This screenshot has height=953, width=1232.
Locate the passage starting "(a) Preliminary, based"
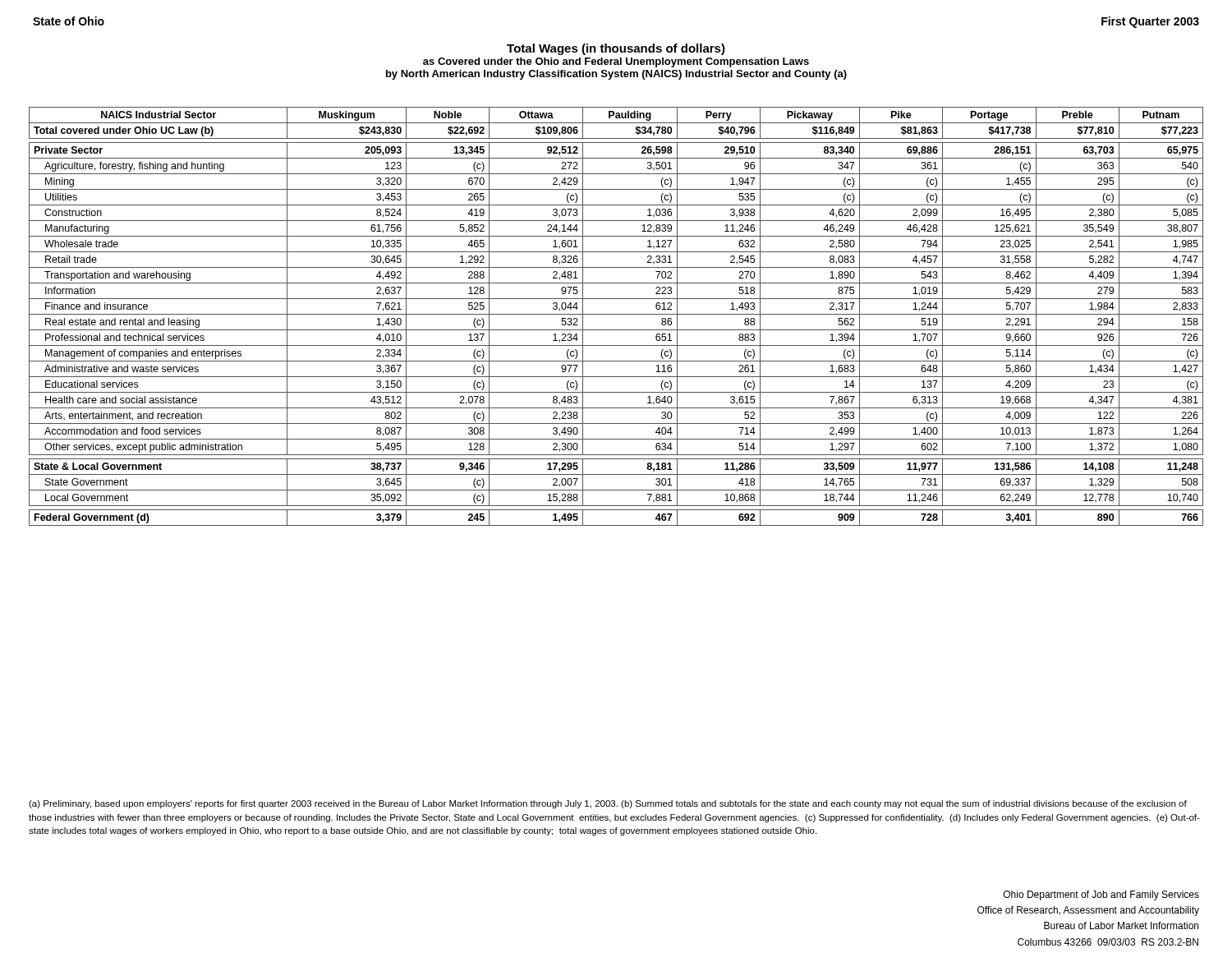pyautogui.click(x=614, y=817)
